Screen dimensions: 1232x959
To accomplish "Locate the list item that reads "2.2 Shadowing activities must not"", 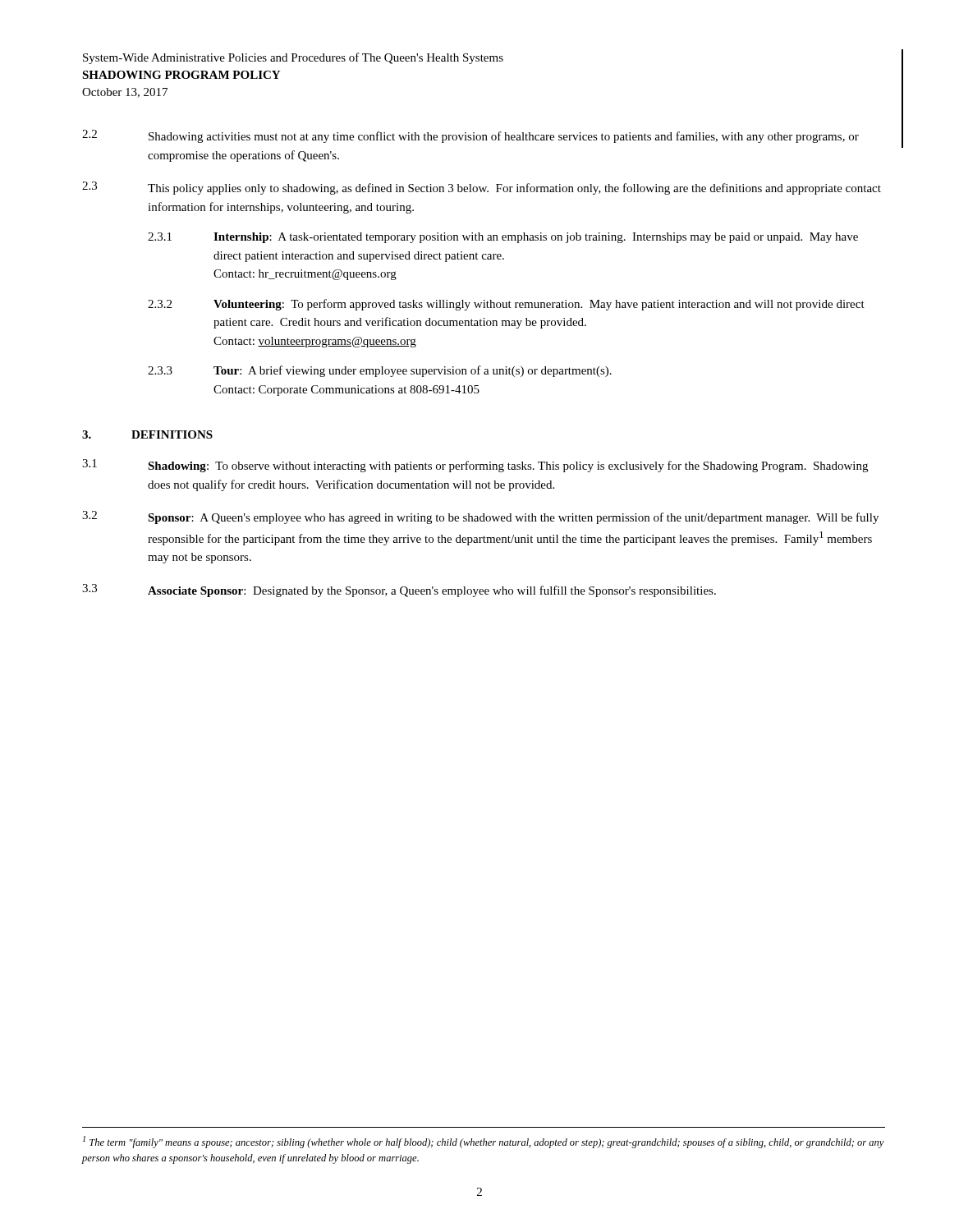I will tap(484, 146).
